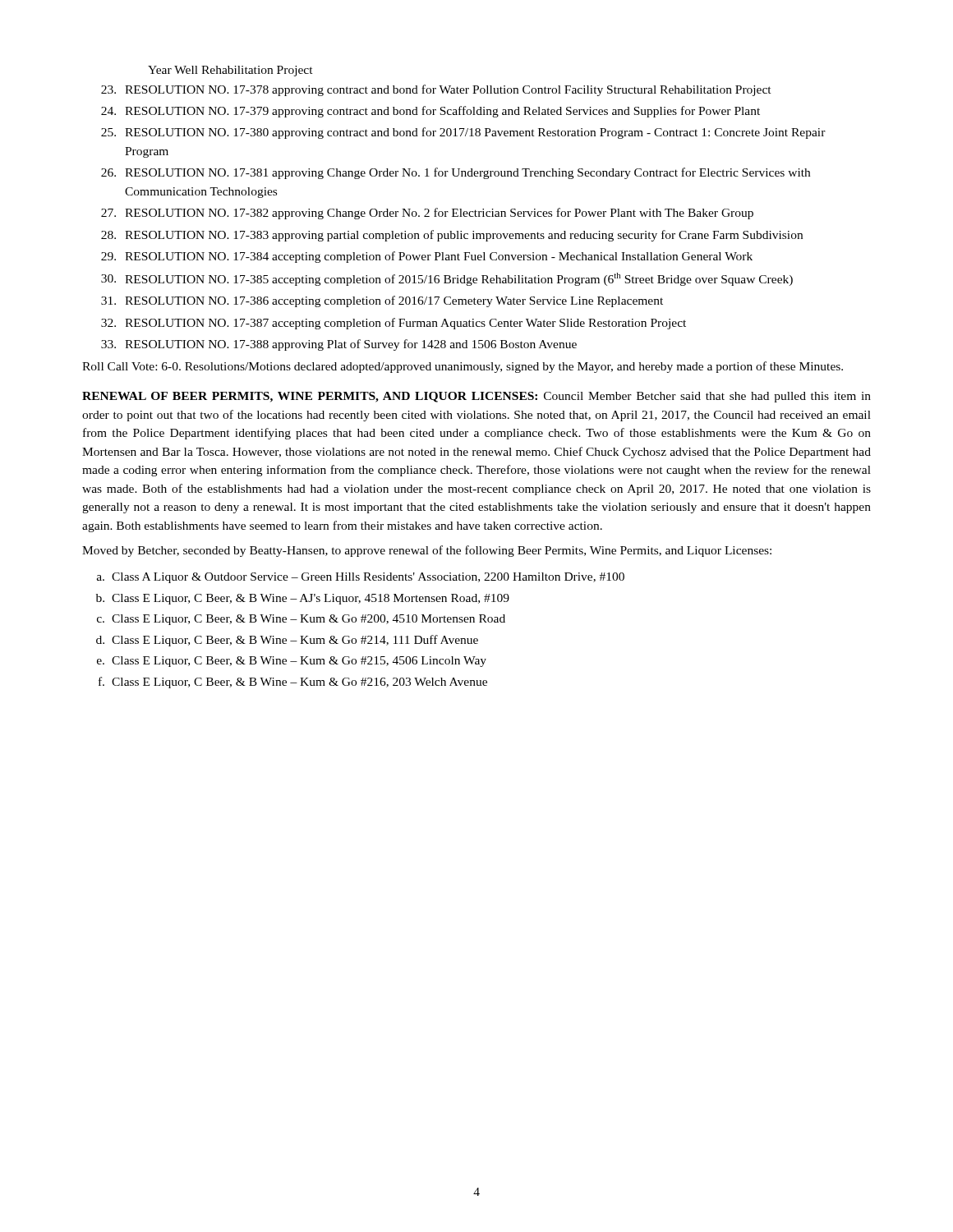The image size is (953, 1232).
Task: Select the passage starting "27. RESOLUTION NO. 17-382 approving"
Action: (x=476, y=213)
